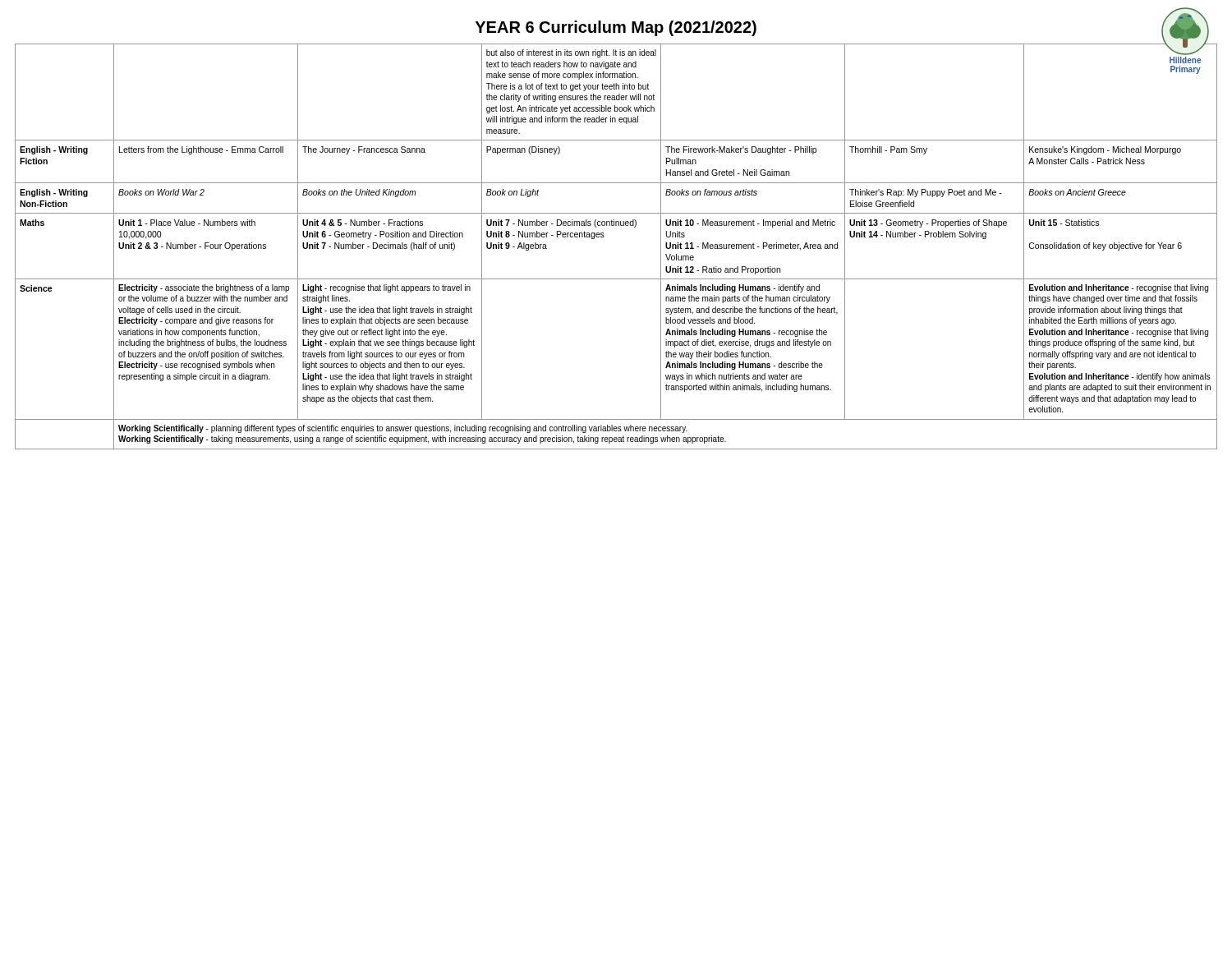The width and height of the screenshot is (1232, 953).
Task: Select the passage starting "YEAR 6 Curriculum Map (2021/2022)"
Action: tap(616, 28)
